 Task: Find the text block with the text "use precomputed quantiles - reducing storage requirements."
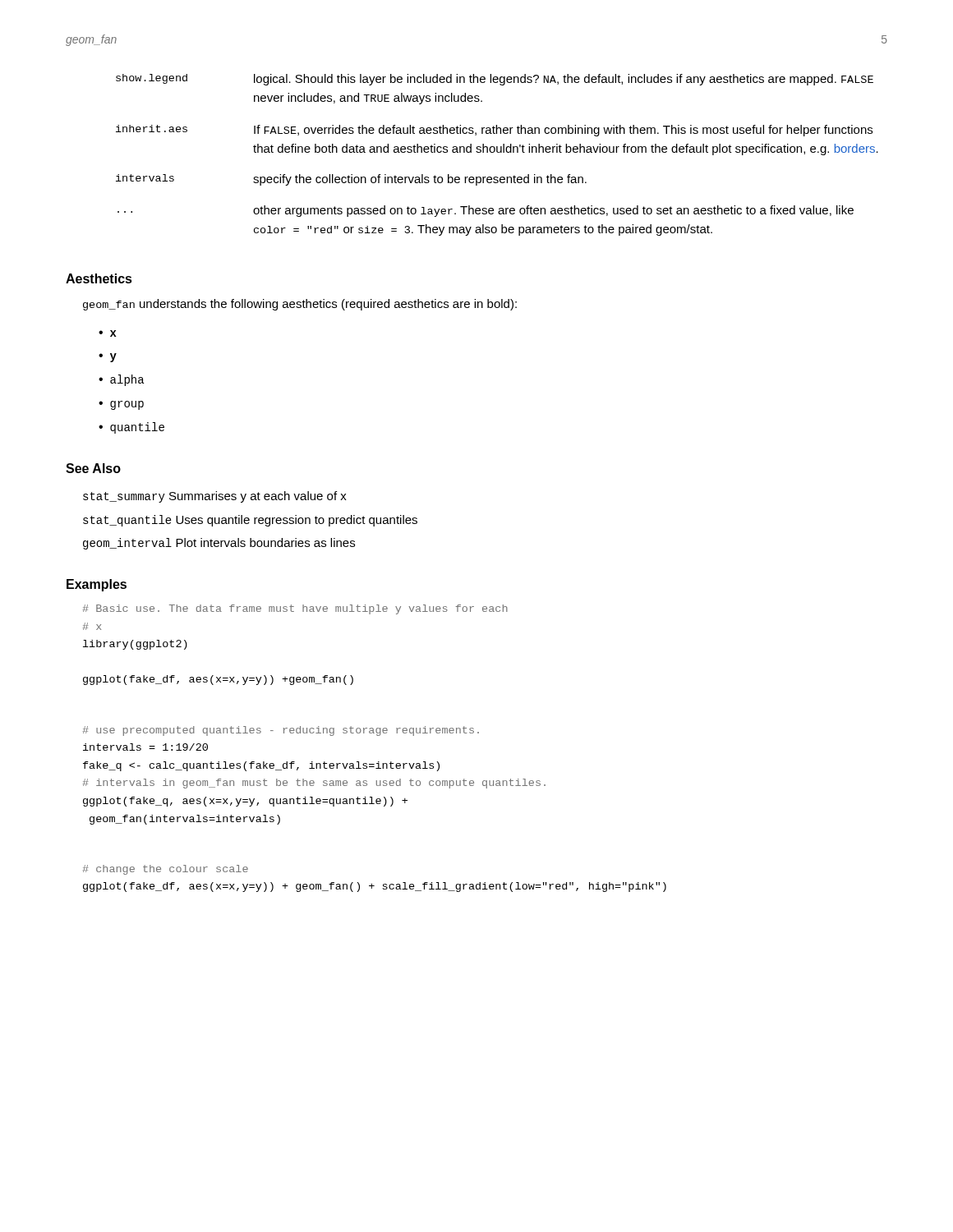coord(315,775)
